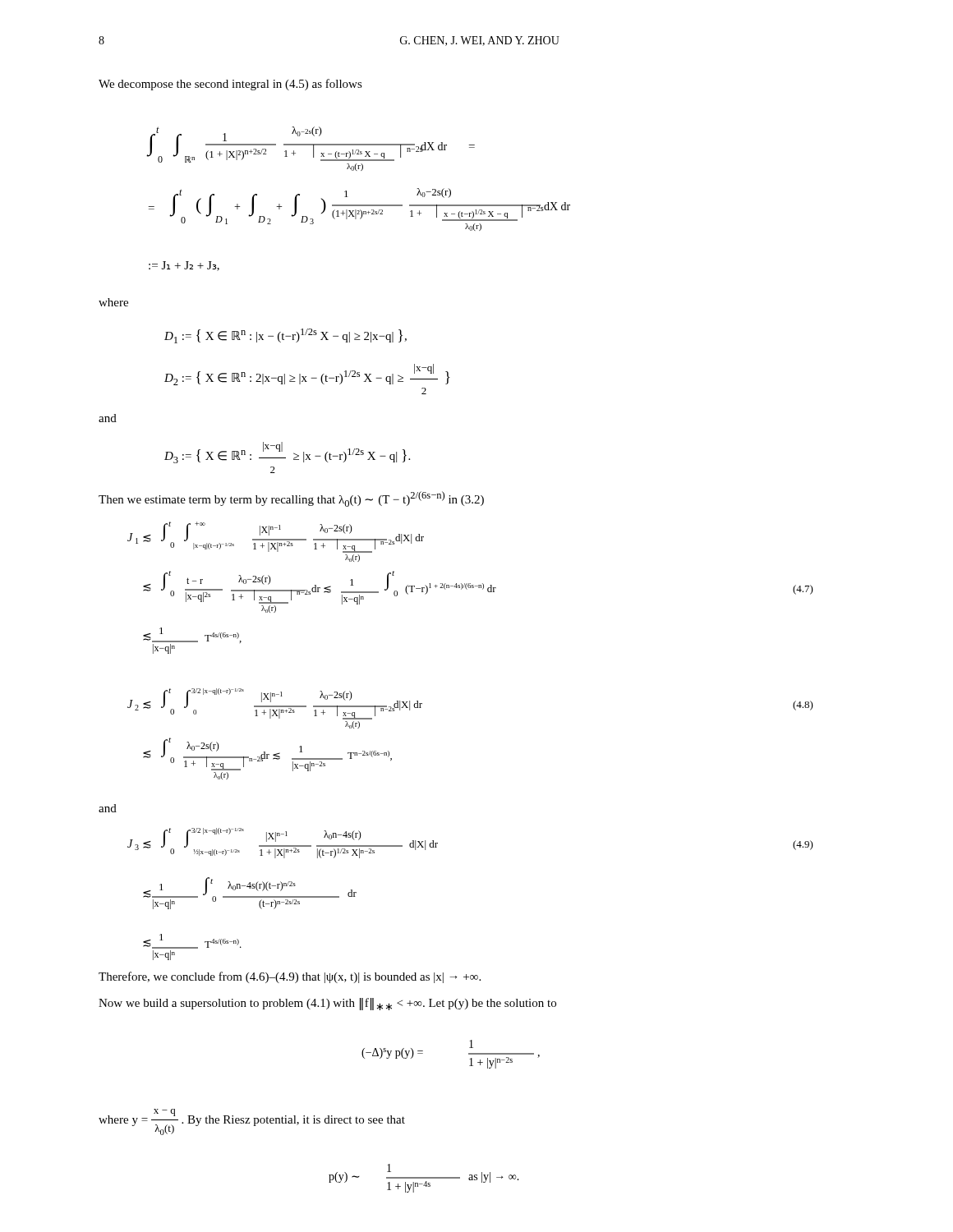Where is the formula that starts "J 2 ≲ ∫"?
This screenshot has width=953, height=1232.
click(280, 706)
